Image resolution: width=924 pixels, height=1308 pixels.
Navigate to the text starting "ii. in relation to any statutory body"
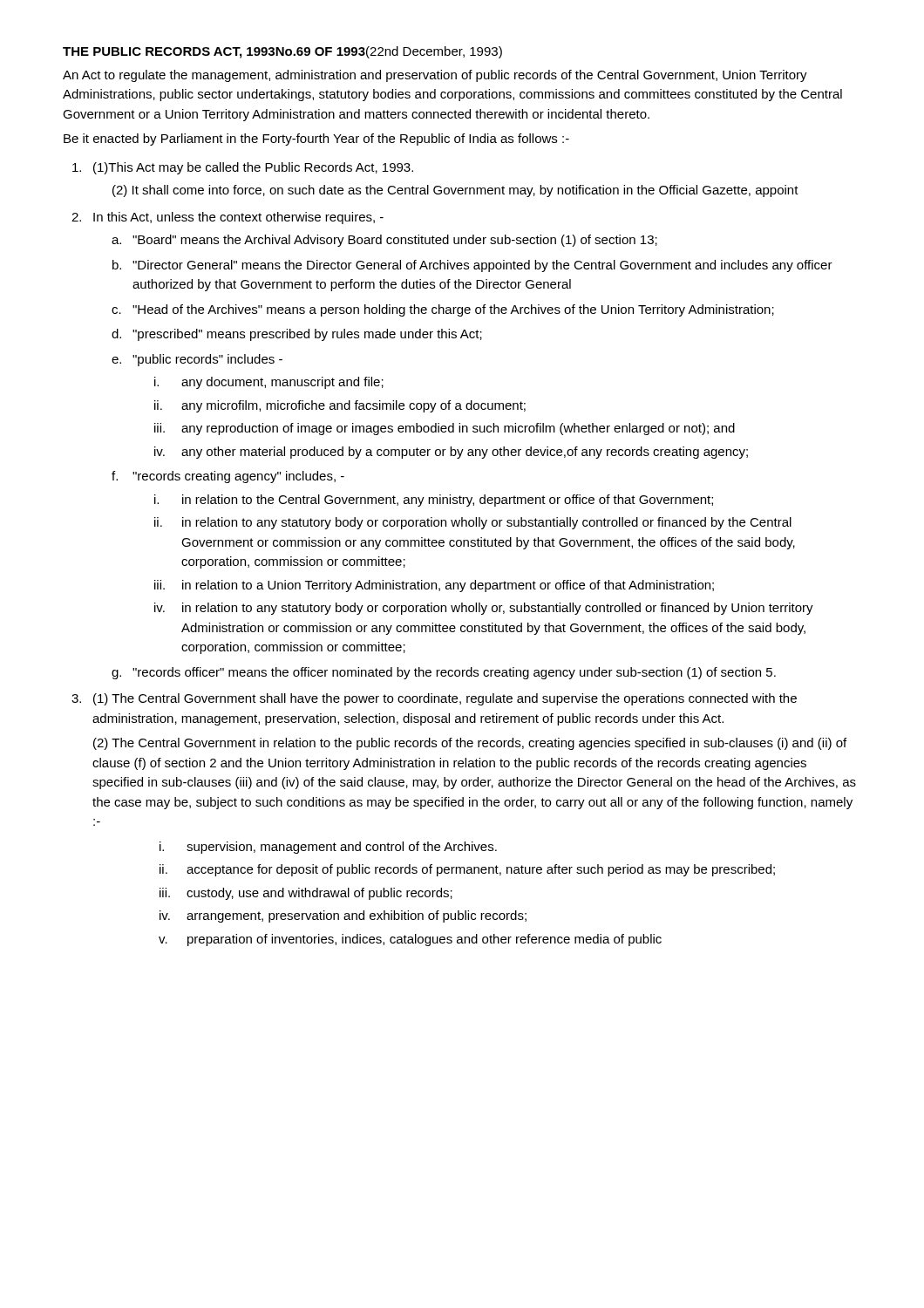[x=507, y=542]
